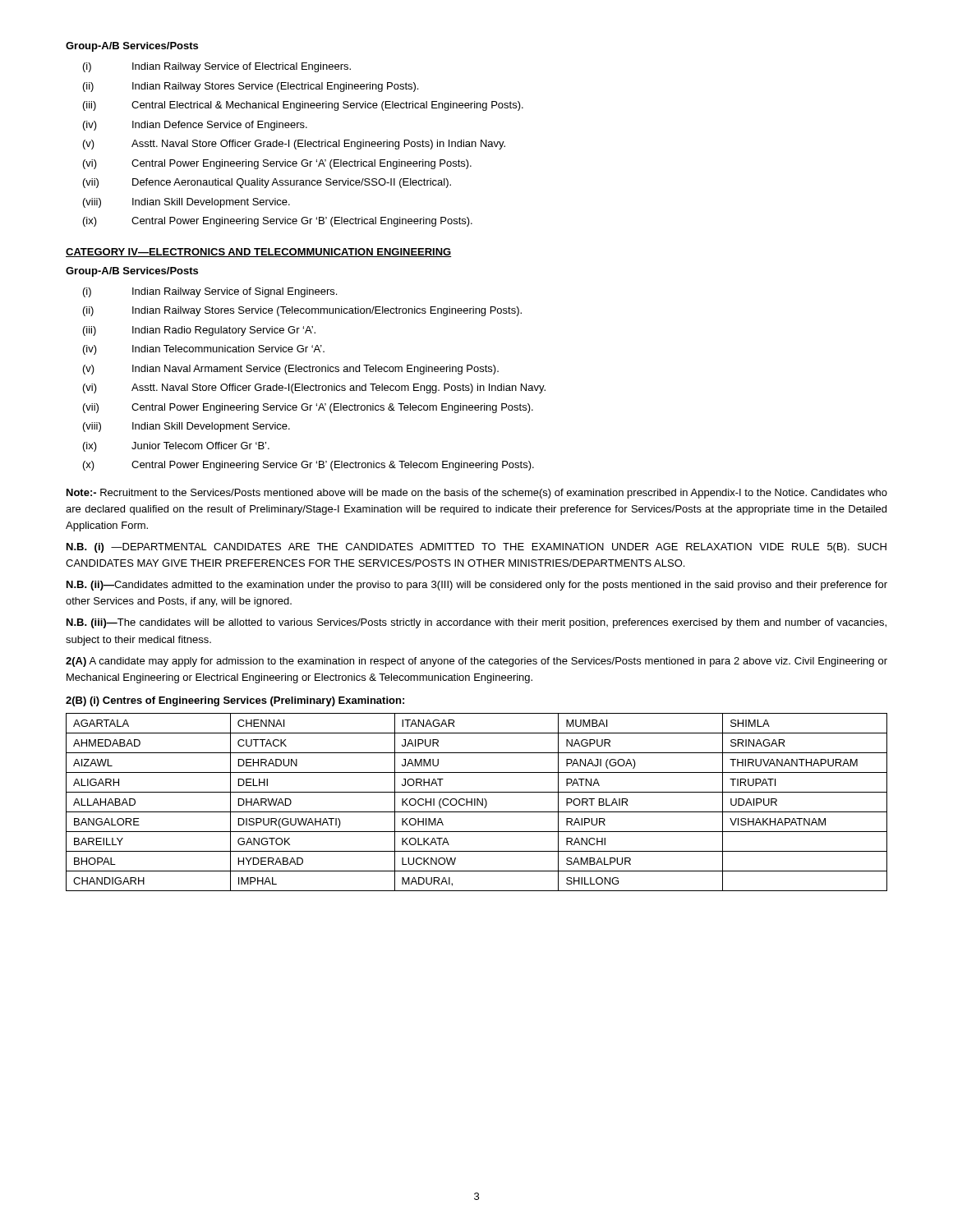Find the block on this page that starts "(iv) Indian Telecommunication Service Gr"
Viewport: 953px width, 1232px height.
[204, 350]
